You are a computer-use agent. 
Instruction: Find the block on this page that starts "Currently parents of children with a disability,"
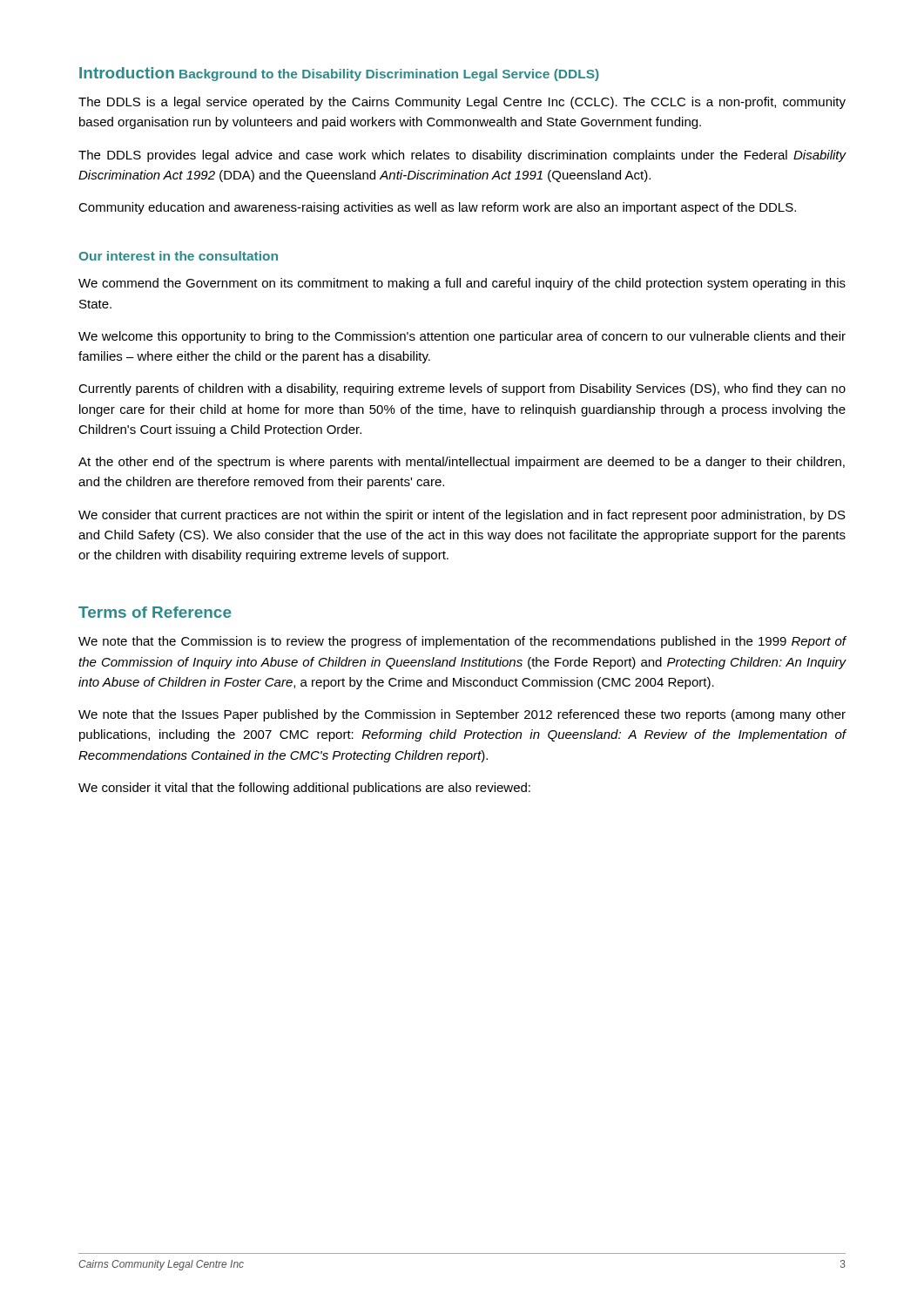tap(462, 409)
